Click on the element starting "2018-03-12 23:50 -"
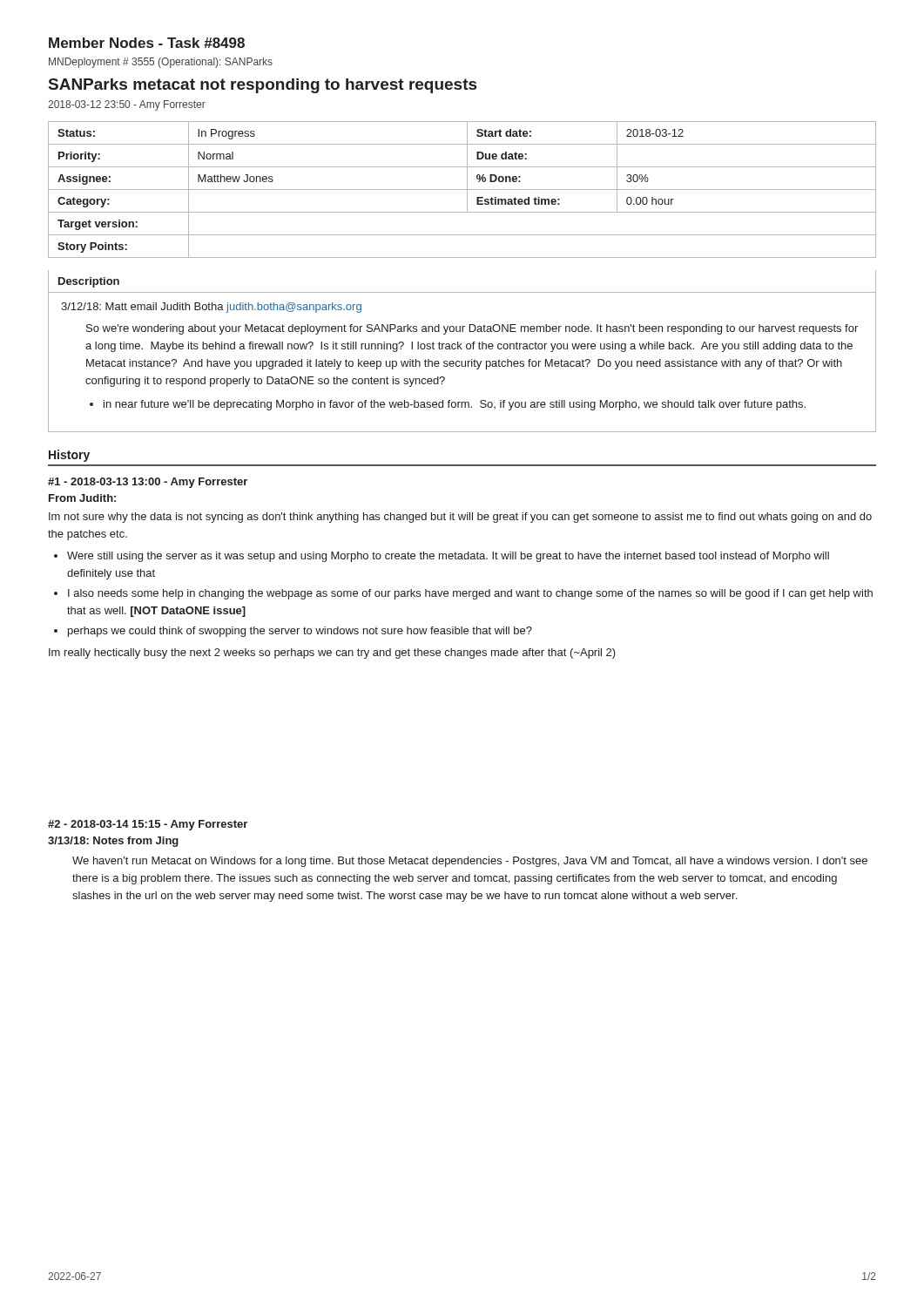This screenshot has height=1307, width=924. click(127, 105)
